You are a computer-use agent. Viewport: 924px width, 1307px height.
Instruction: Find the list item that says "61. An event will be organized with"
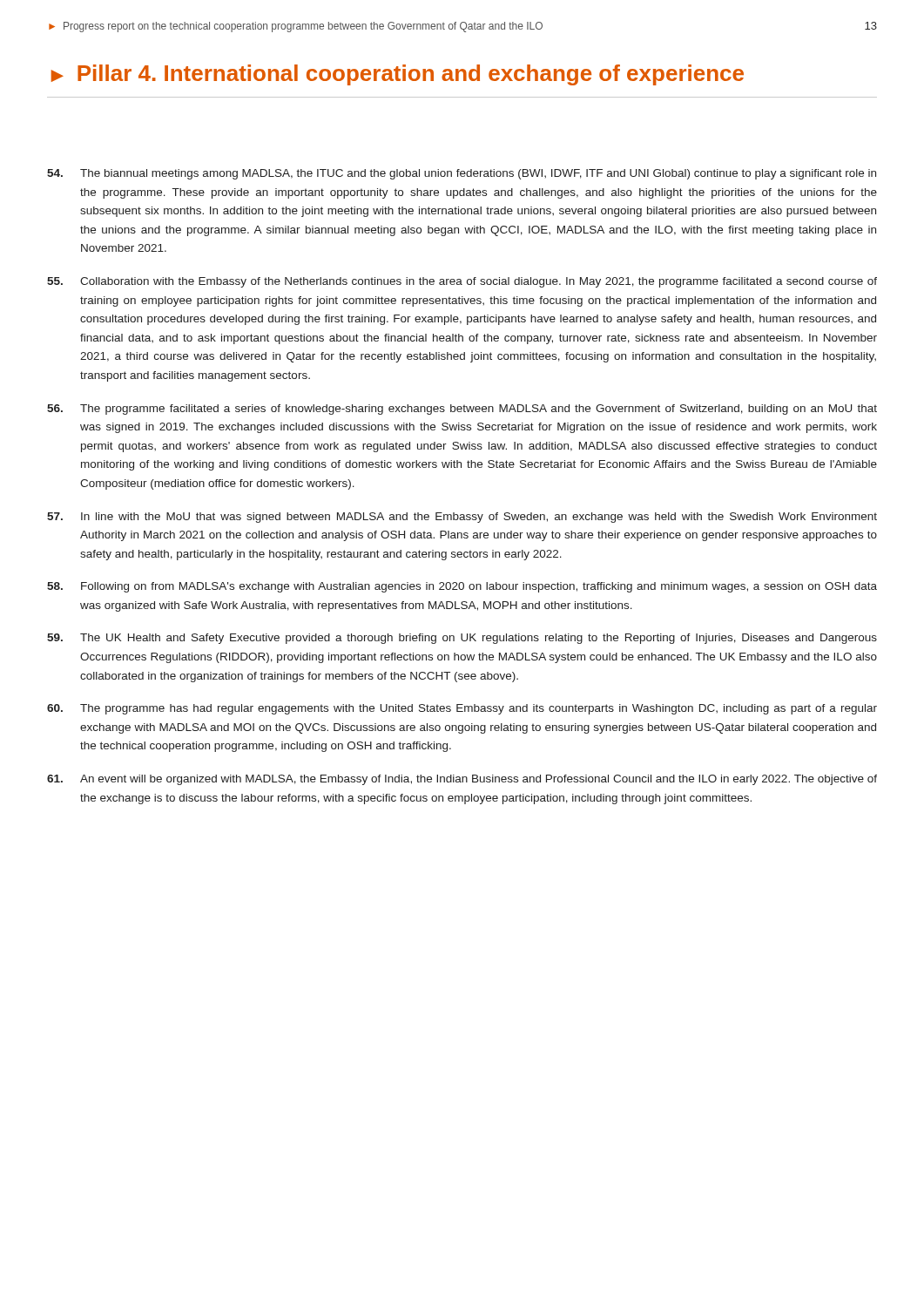[462, 788]
